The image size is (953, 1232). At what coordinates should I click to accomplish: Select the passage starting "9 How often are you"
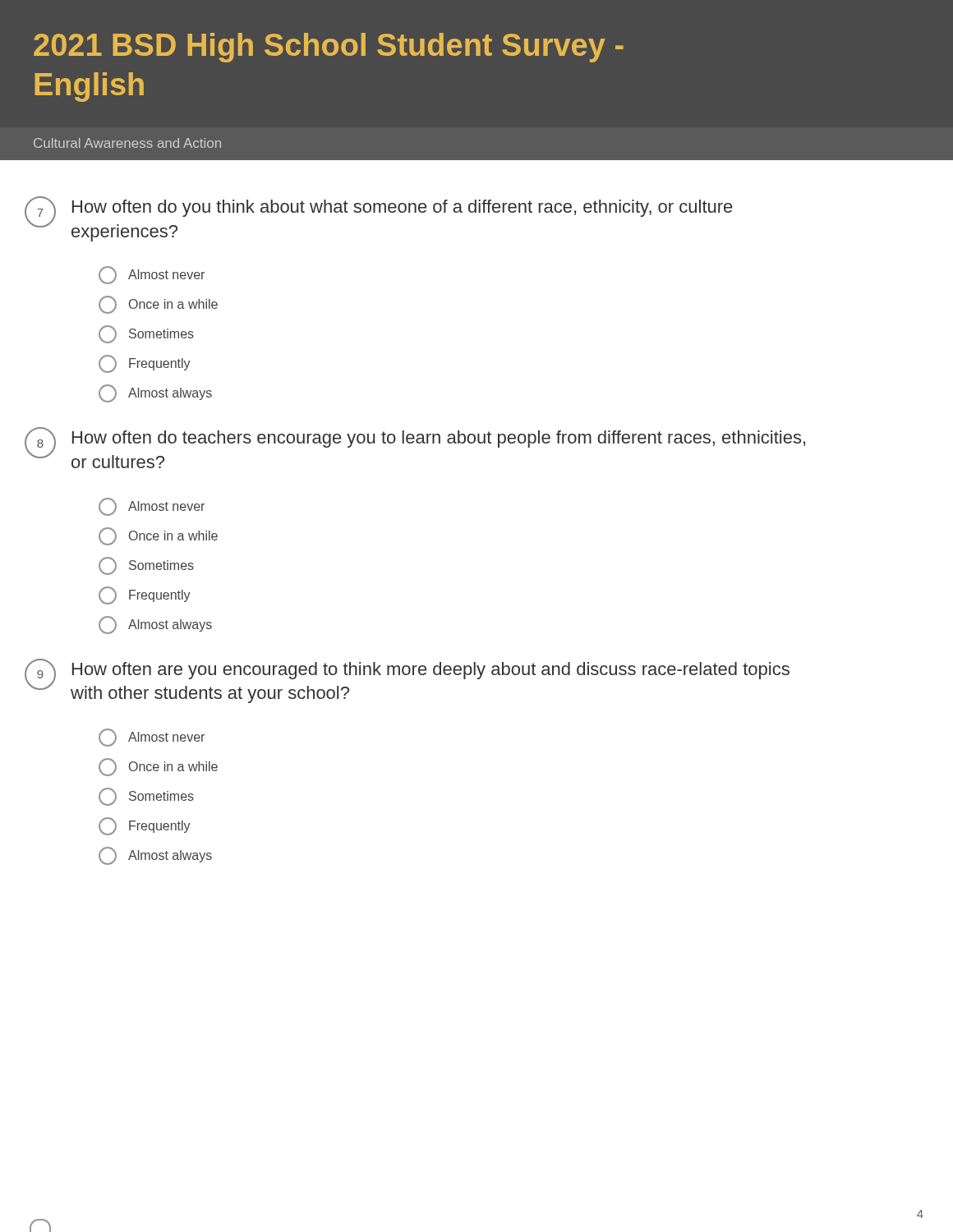coord(417,681)
